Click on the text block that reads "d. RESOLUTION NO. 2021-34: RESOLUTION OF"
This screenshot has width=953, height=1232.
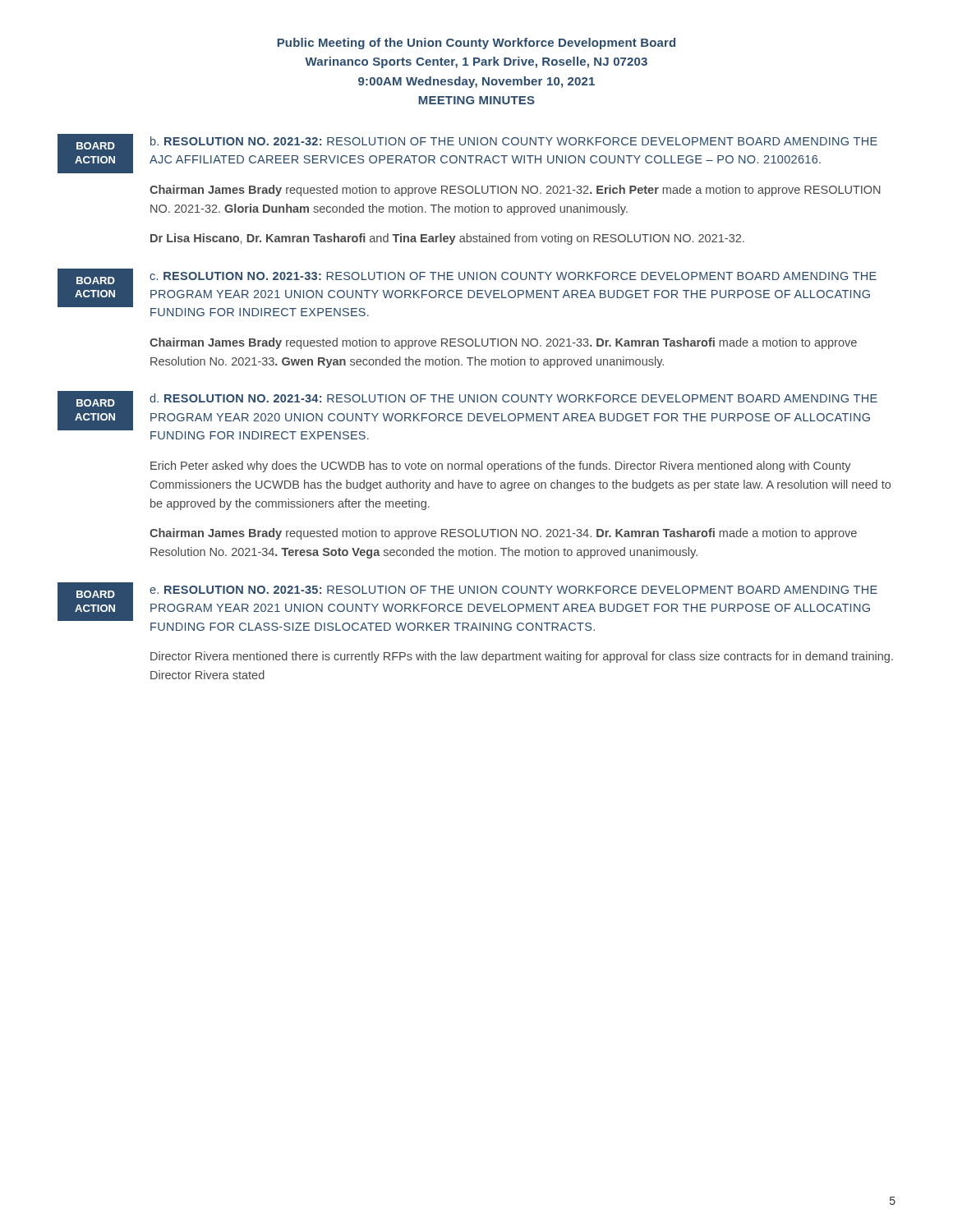coord(514,417)
